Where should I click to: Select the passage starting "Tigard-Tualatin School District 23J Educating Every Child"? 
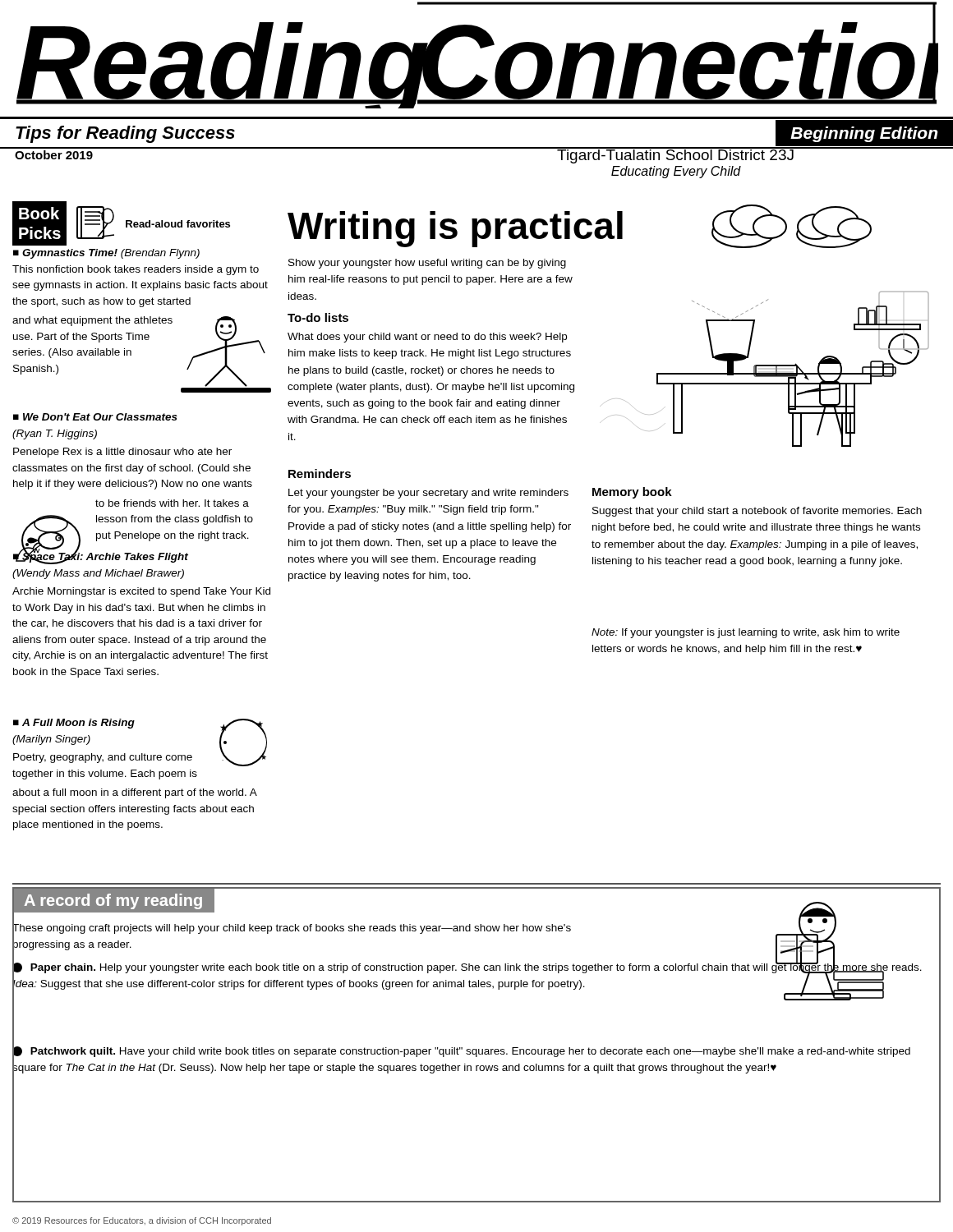point(676,163)
